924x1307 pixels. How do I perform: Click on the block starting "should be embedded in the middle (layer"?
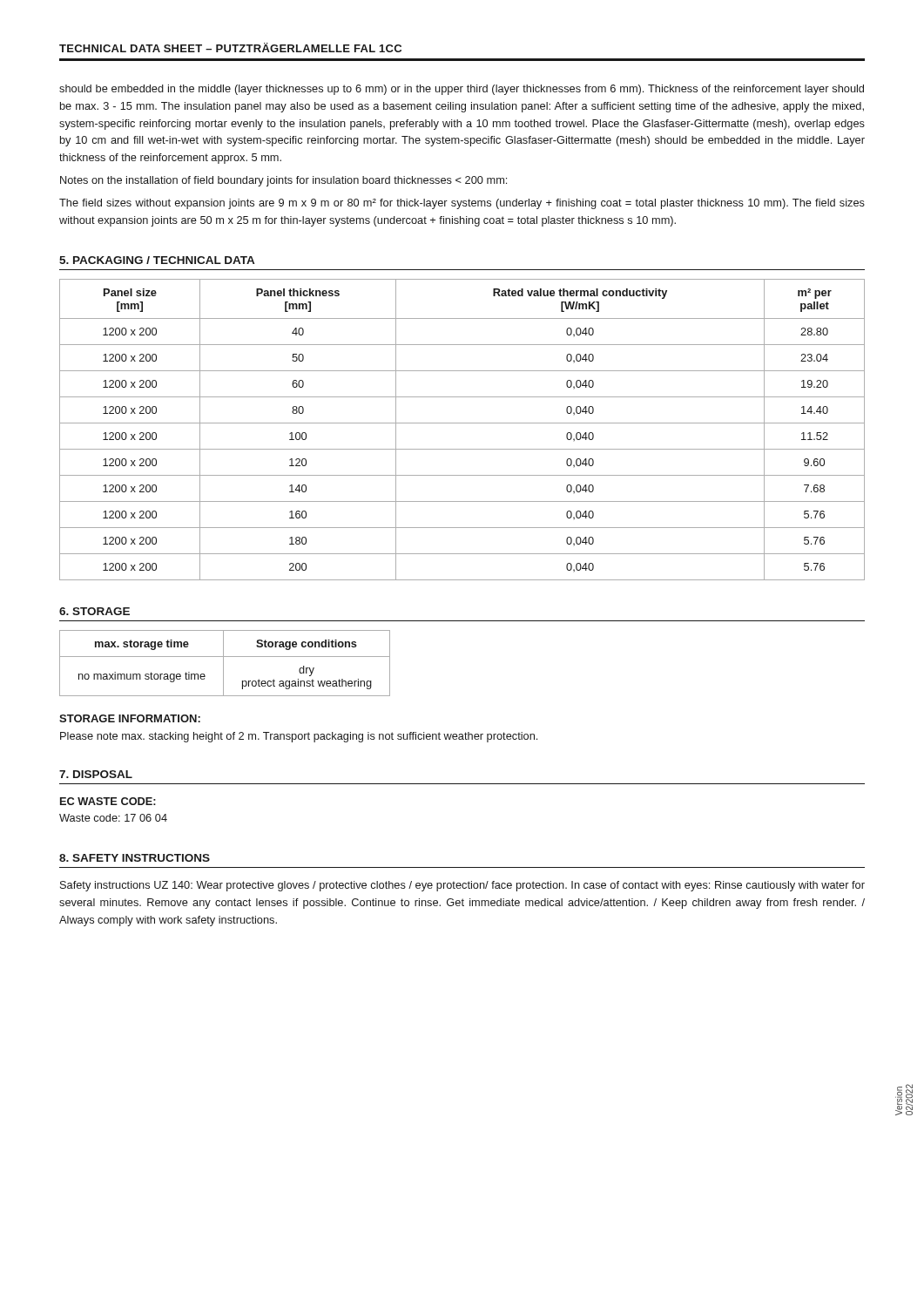tap(462, 123)
